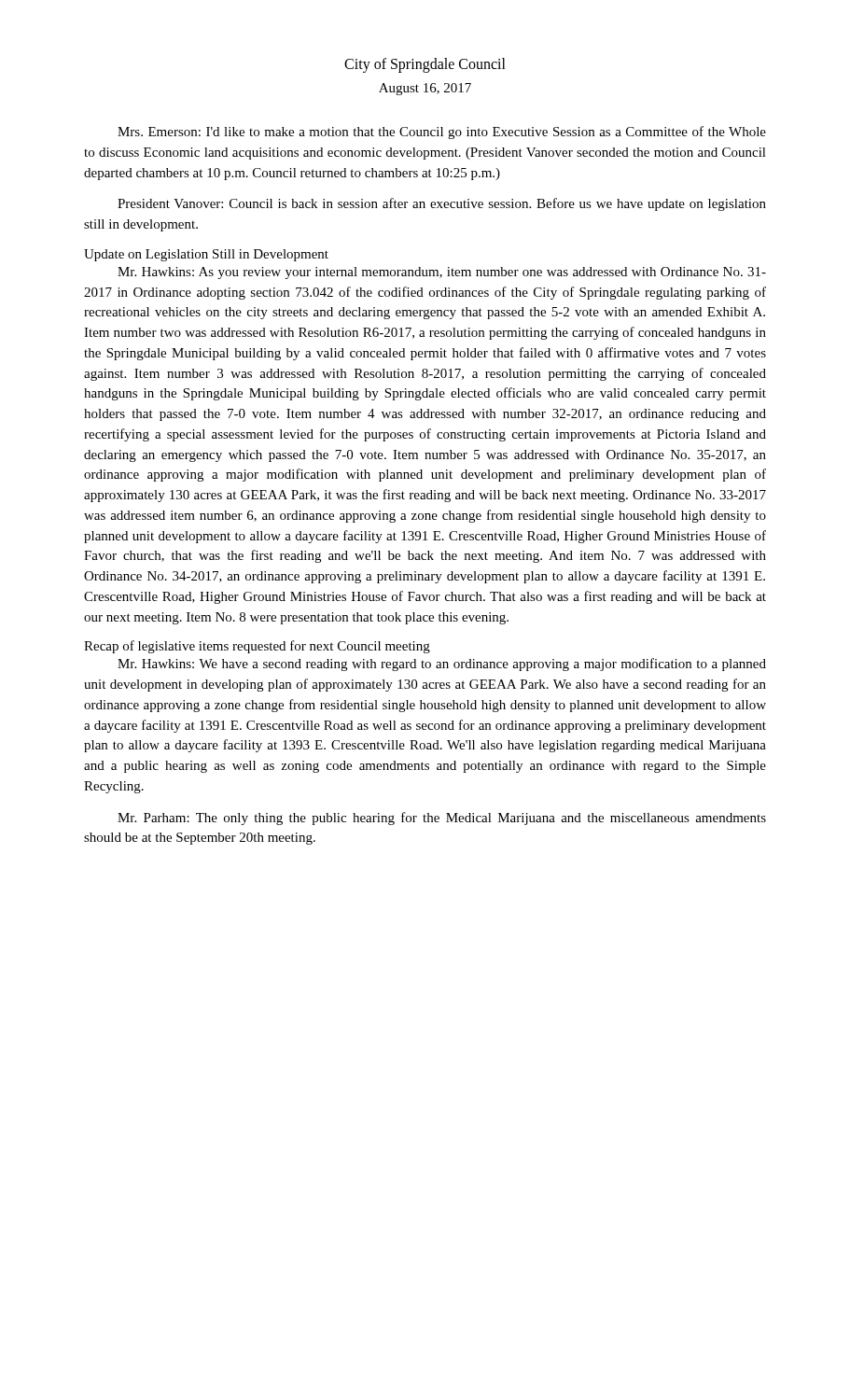Viewport: 850px width, 1400px height.
Task: Select the section header that reads "Recap of legislative items requested for next Council"
Action: tap(257, 646)
